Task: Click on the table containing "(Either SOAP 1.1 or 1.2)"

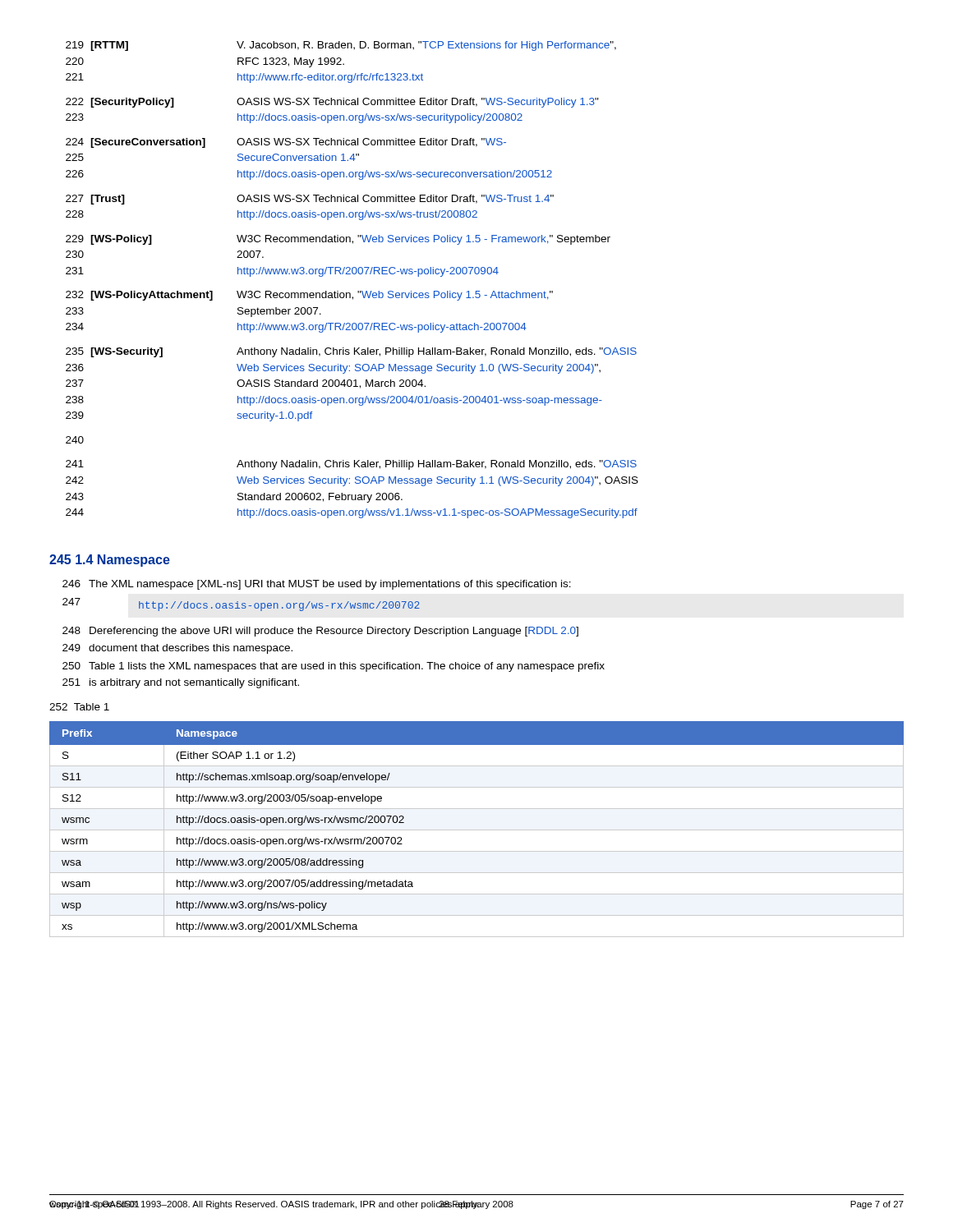Action: click(x=476, y=829)
